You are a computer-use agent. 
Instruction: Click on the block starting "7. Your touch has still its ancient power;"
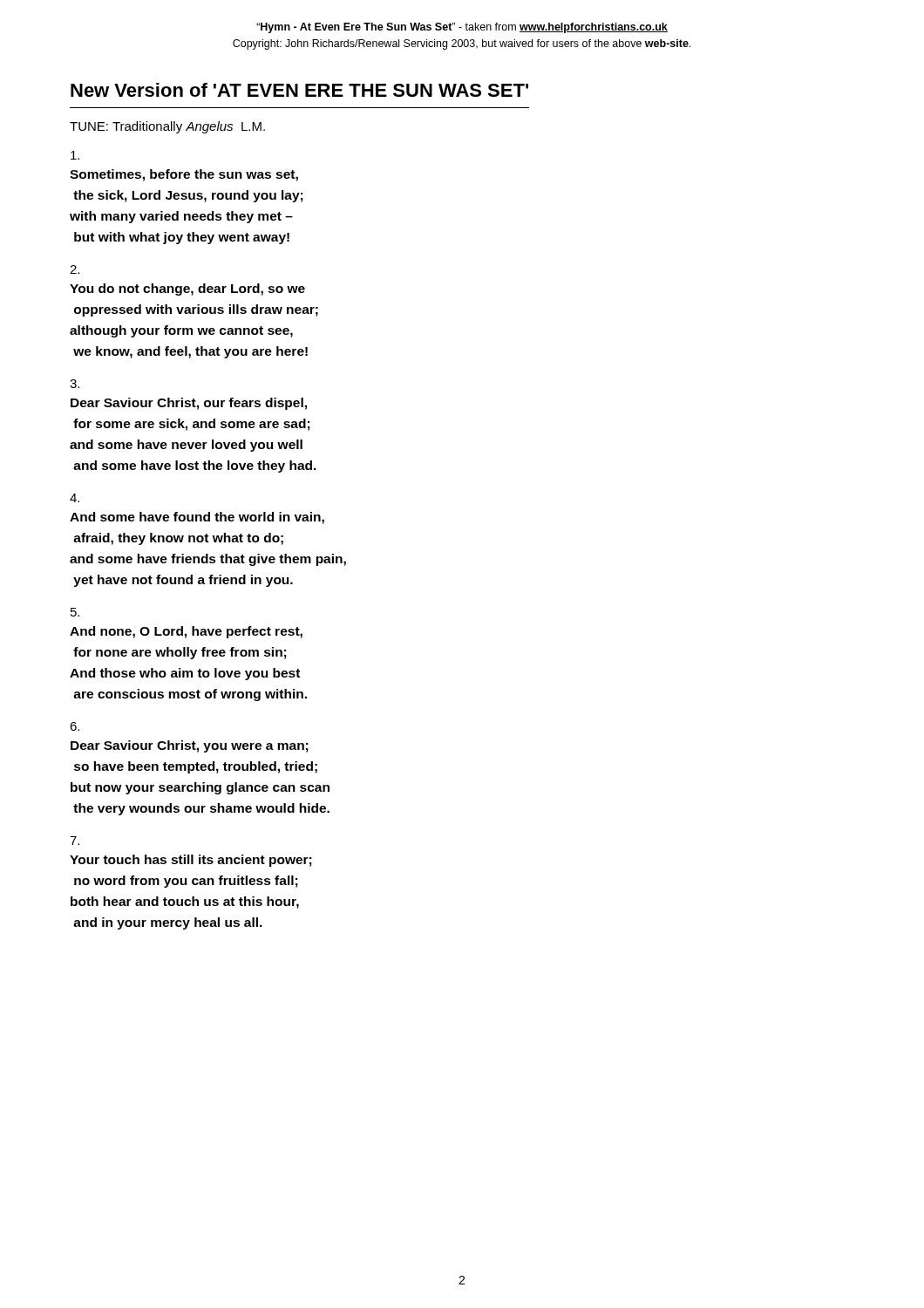pos(75,841)
